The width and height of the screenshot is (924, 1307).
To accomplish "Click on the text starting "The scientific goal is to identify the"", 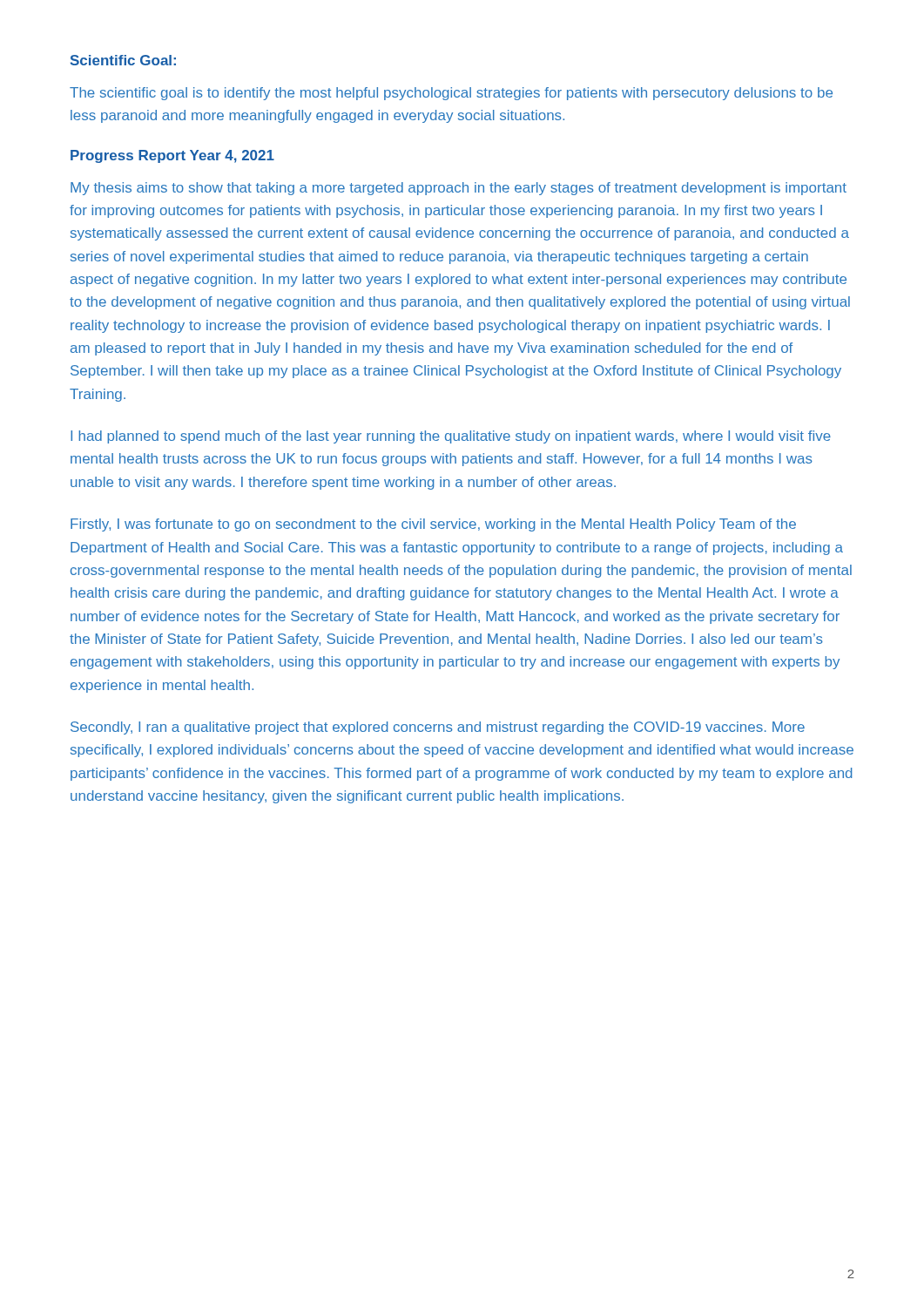I will pyautogui.click(x=452, y=104).
